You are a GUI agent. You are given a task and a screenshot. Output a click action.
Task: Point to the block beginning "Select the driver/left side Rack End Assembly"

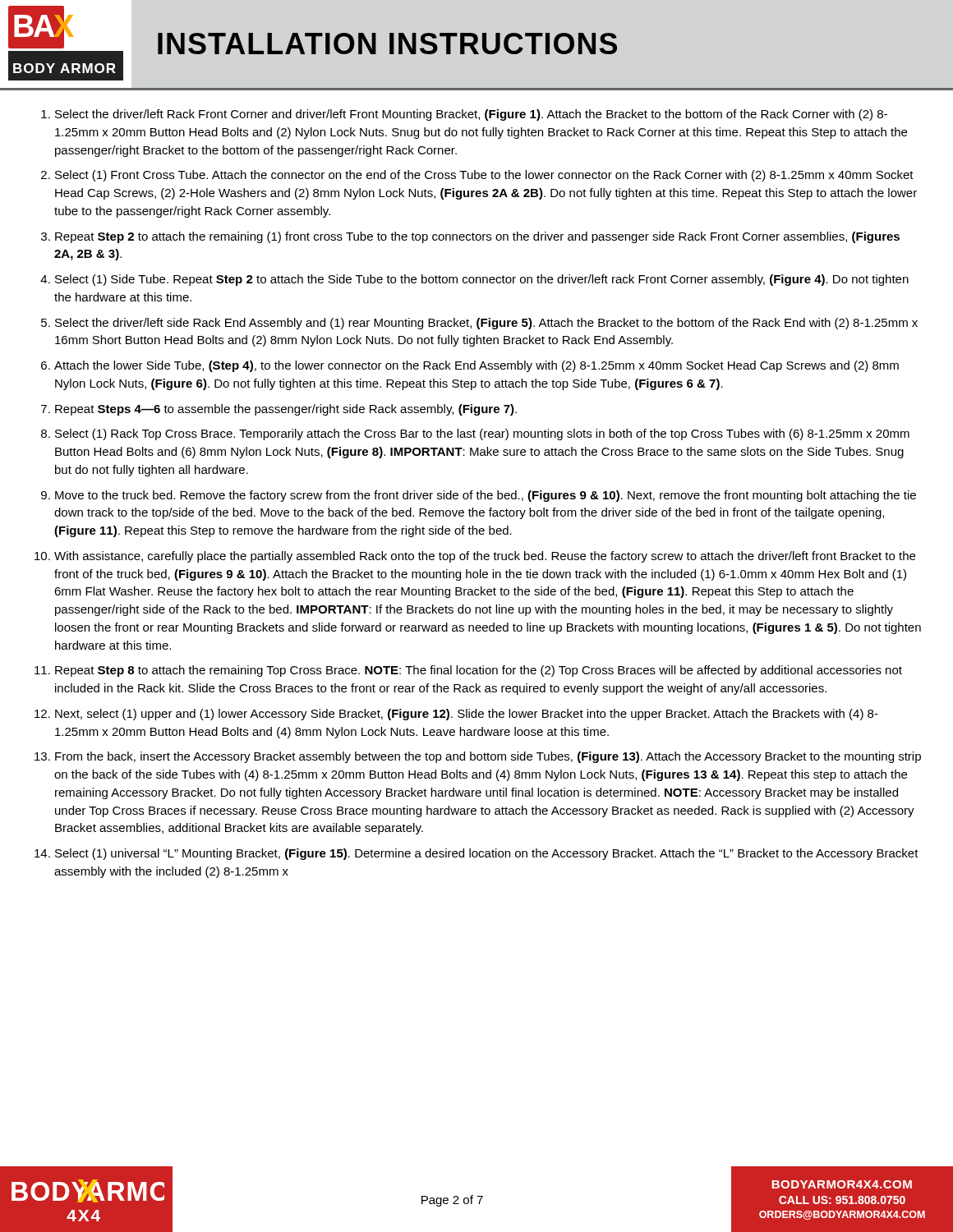486,331
